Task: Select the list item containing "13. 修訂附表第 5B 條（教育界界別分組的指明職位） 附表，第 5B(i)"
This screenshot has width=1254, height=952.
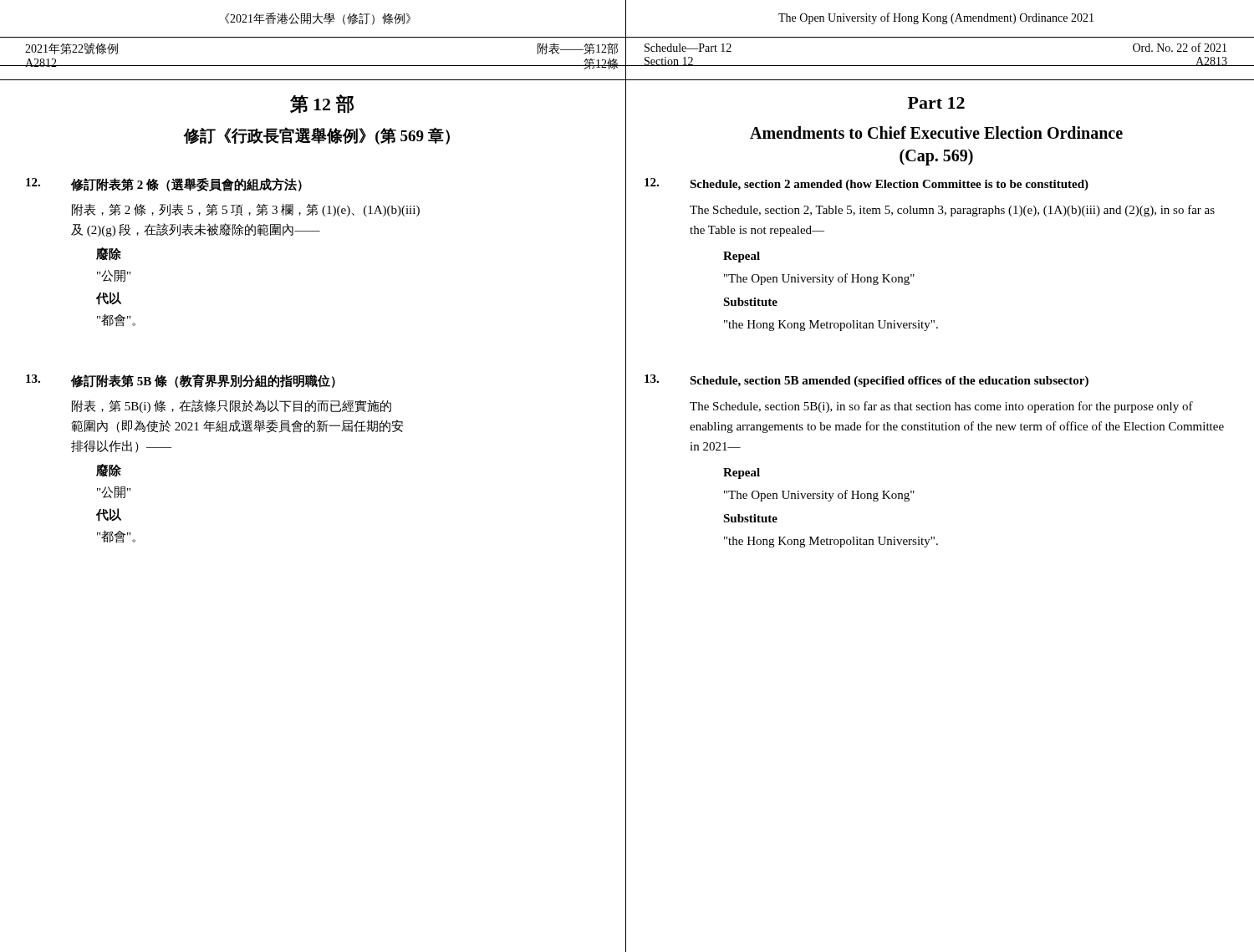Action: pyautogui.click(x=181, y=381)
